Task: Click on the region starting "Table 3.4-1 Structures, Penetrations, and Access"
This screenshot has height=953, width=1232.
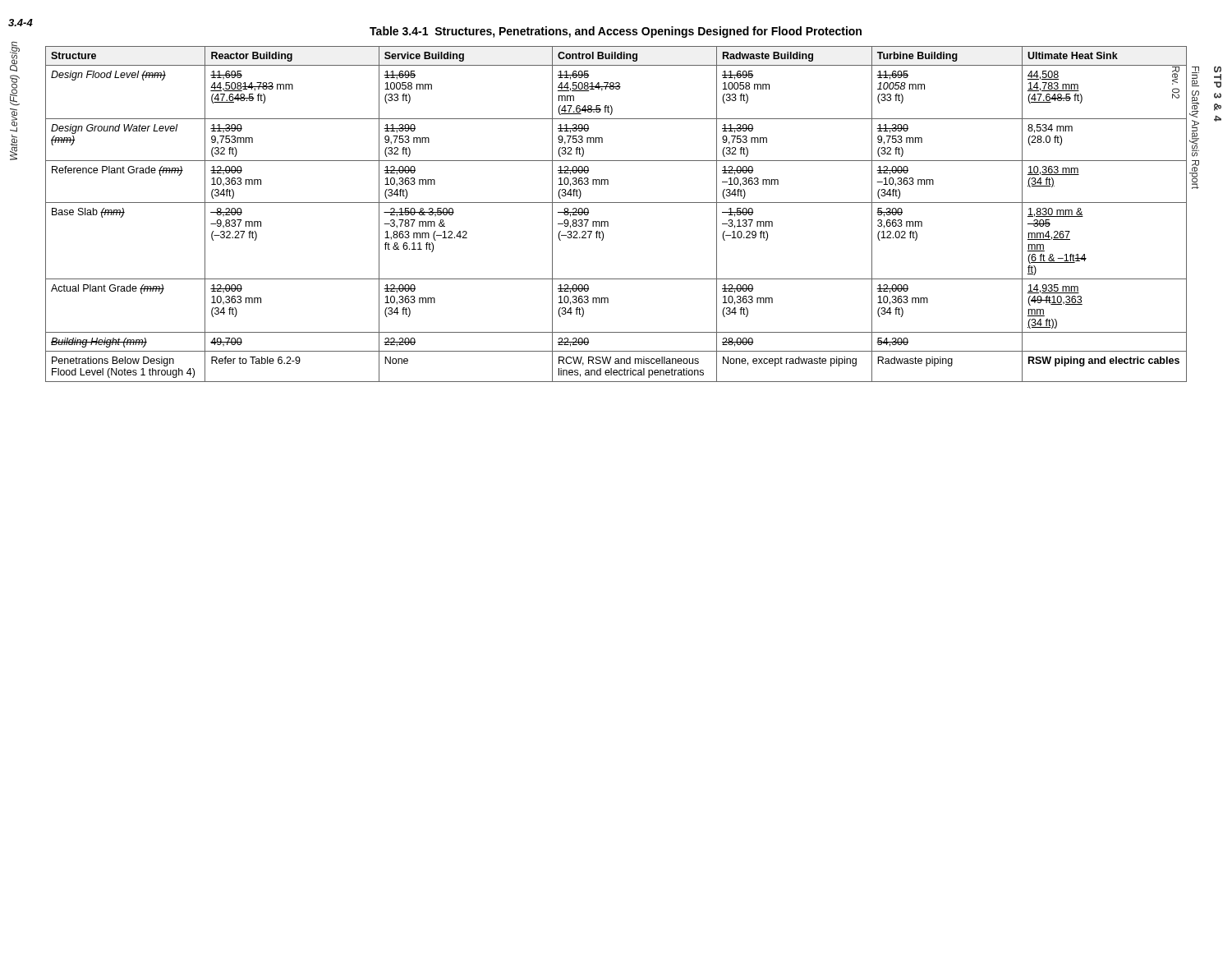Action: click(616, 31)
